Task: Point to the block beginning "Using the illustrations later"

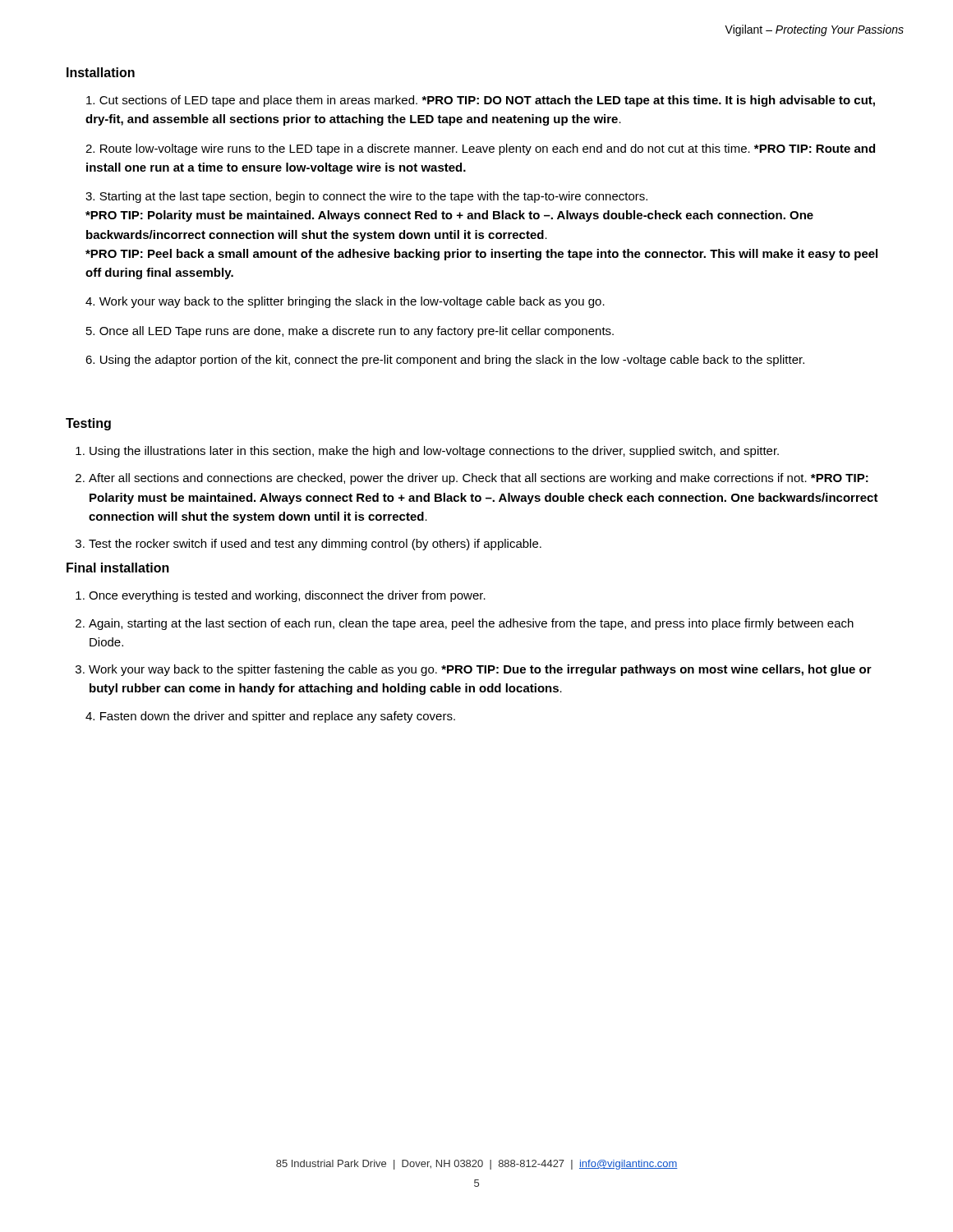Action: [434, 450]
